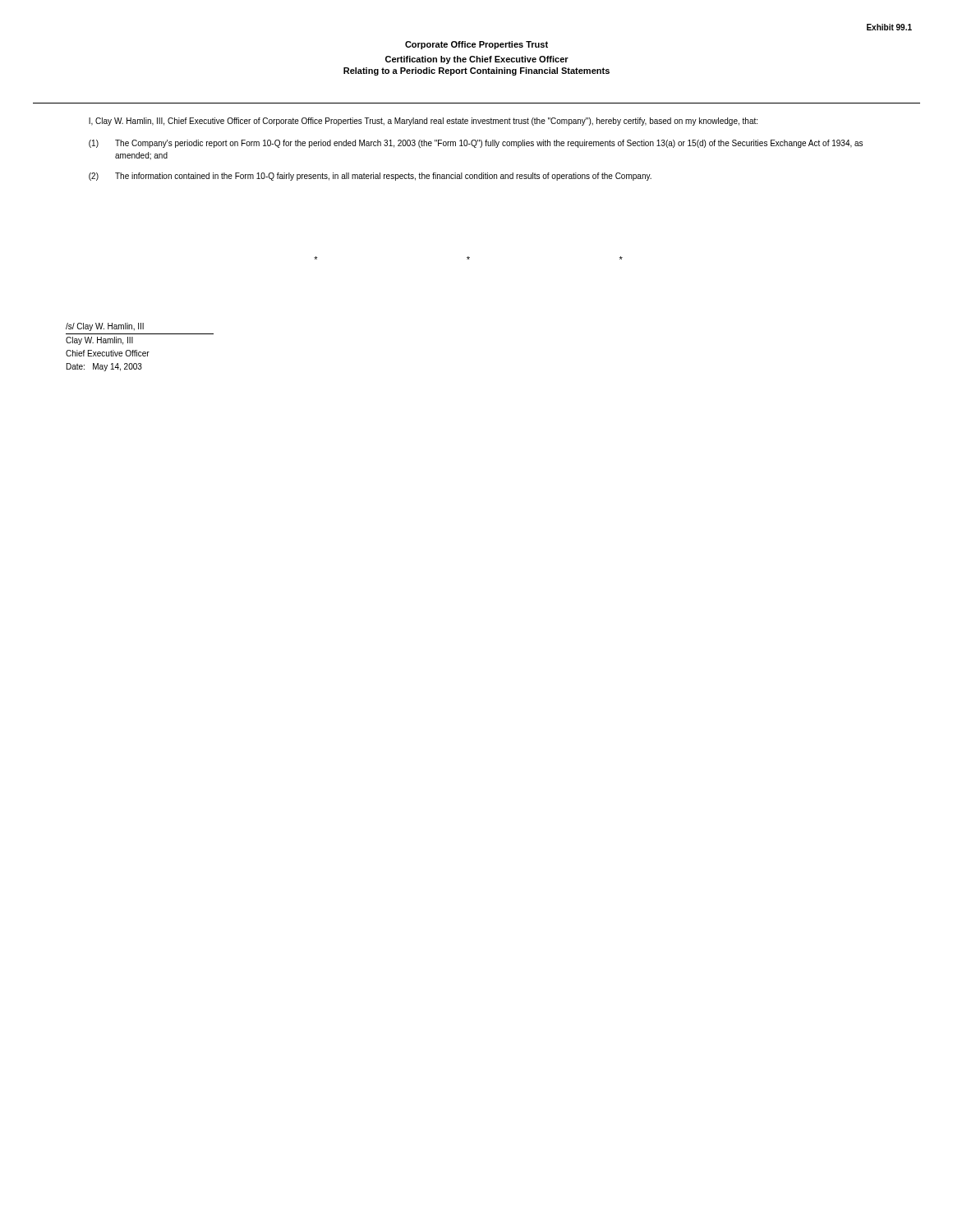Click on the element starting "/s/ Clay W. Hamlin, III Clay W."
953x1232 pixels.
click(x=140, y=346)
